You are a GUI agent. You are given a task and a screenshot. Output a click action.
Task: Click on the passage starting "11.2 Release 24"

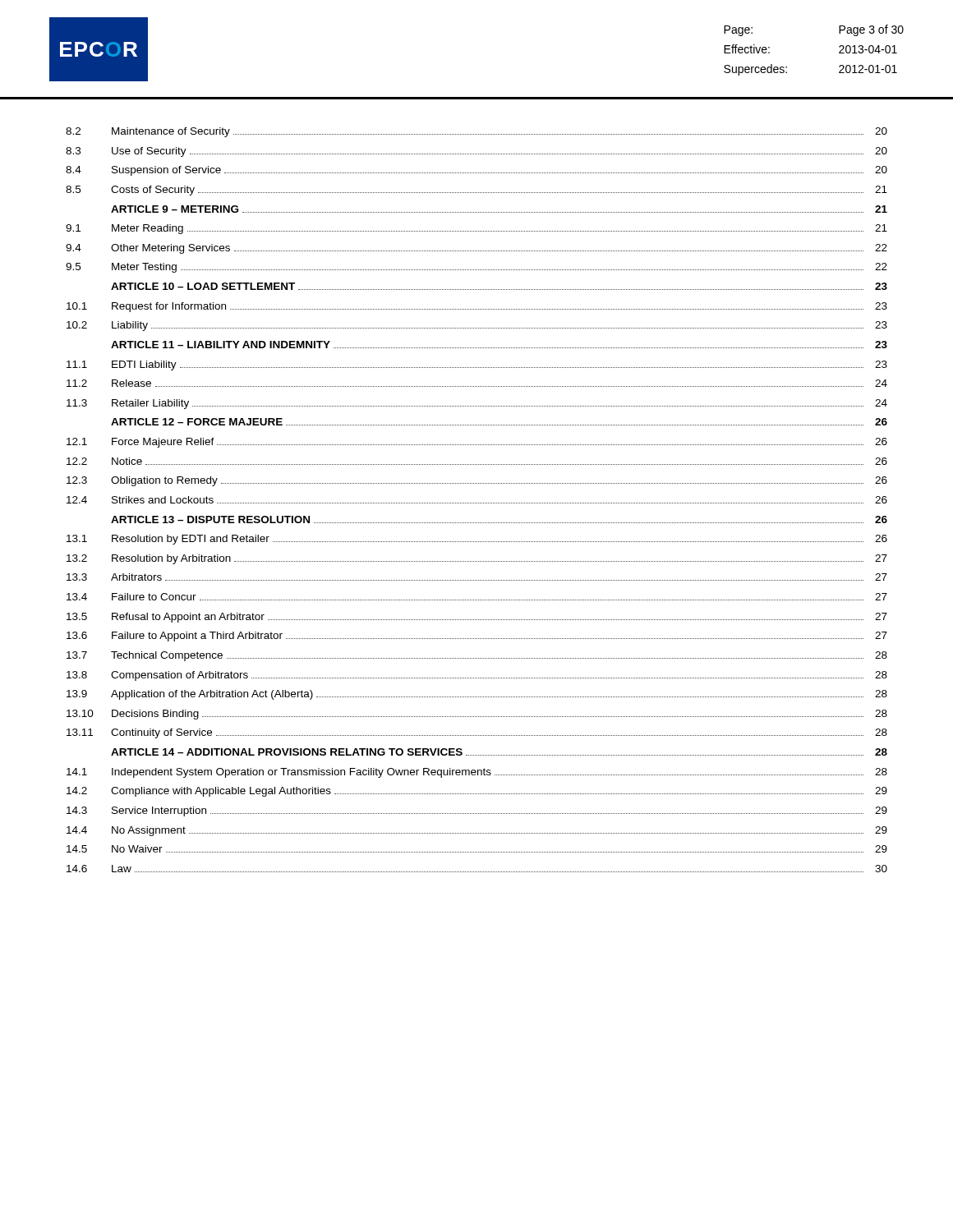click(x=476, y=384)
